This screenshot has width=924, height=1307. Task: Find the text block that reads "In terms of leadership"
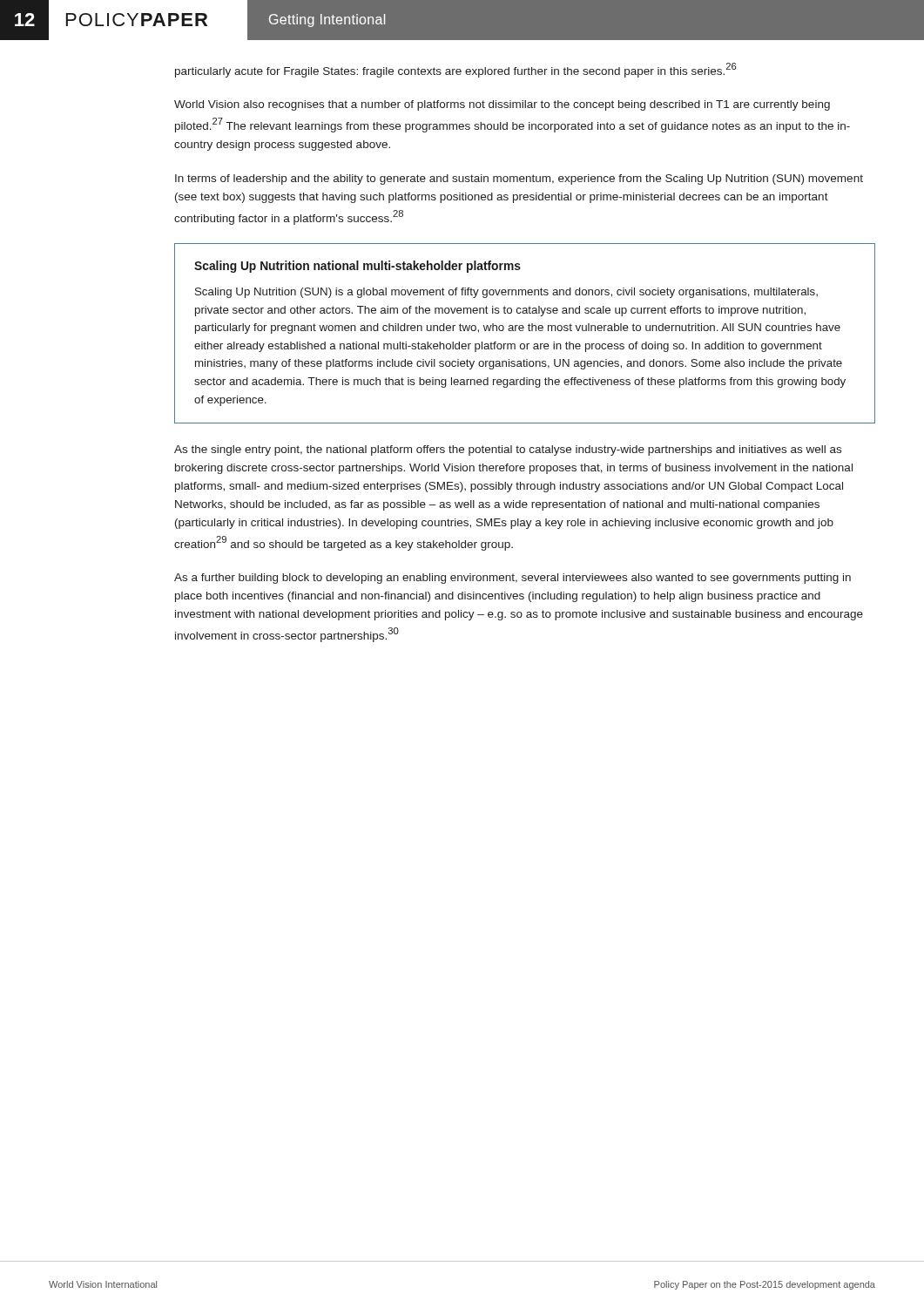click(519, 198)
